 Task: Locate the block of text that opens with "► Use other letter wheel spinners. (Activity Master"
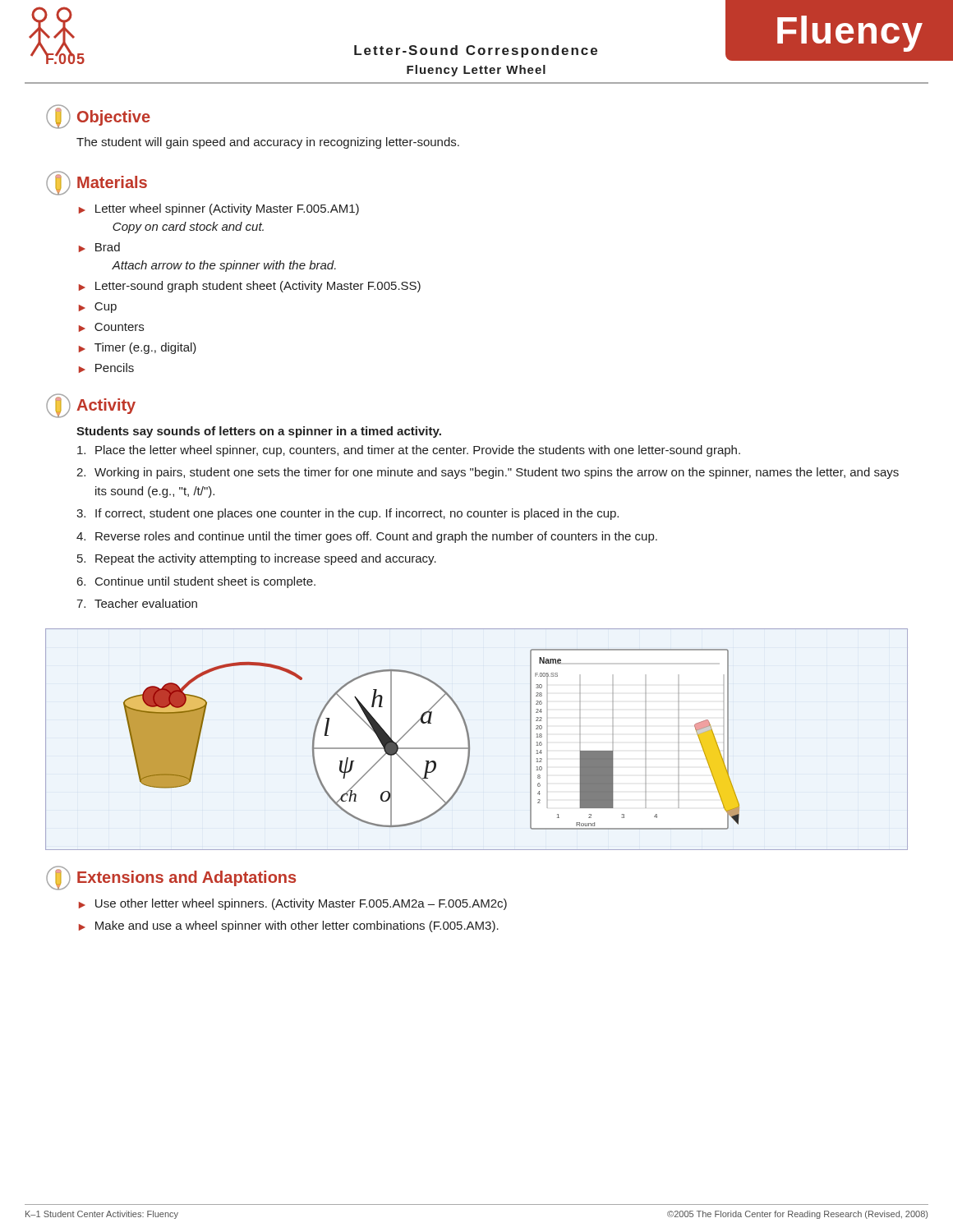pyautogui.click(x=292, y=903)
